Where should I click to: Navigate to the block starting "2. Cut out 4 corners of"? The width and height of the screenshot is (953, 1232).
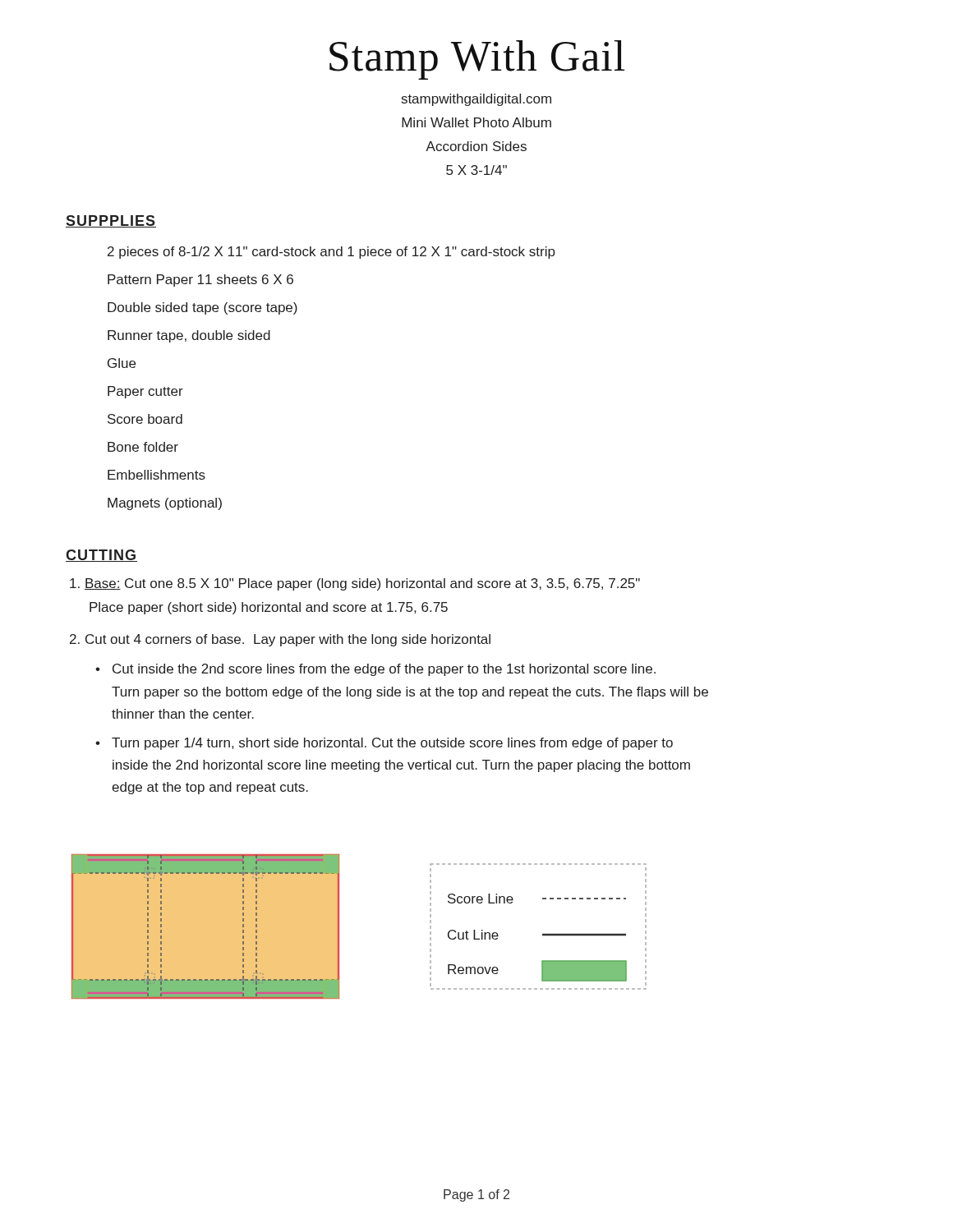coord(280,639)
